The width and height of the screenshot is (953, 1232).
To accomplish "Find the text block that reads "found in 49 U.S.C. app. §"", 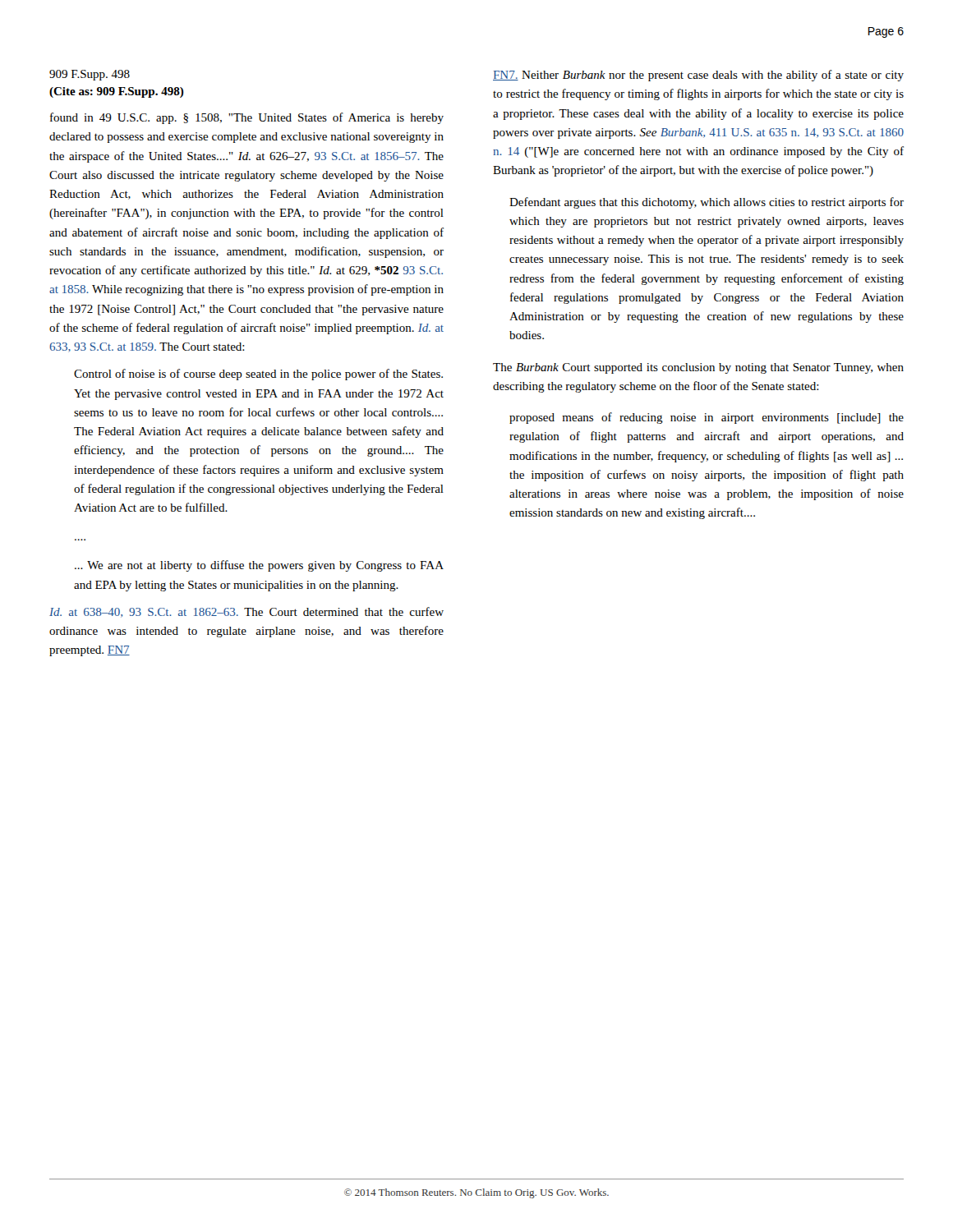I will pos(246,233).
